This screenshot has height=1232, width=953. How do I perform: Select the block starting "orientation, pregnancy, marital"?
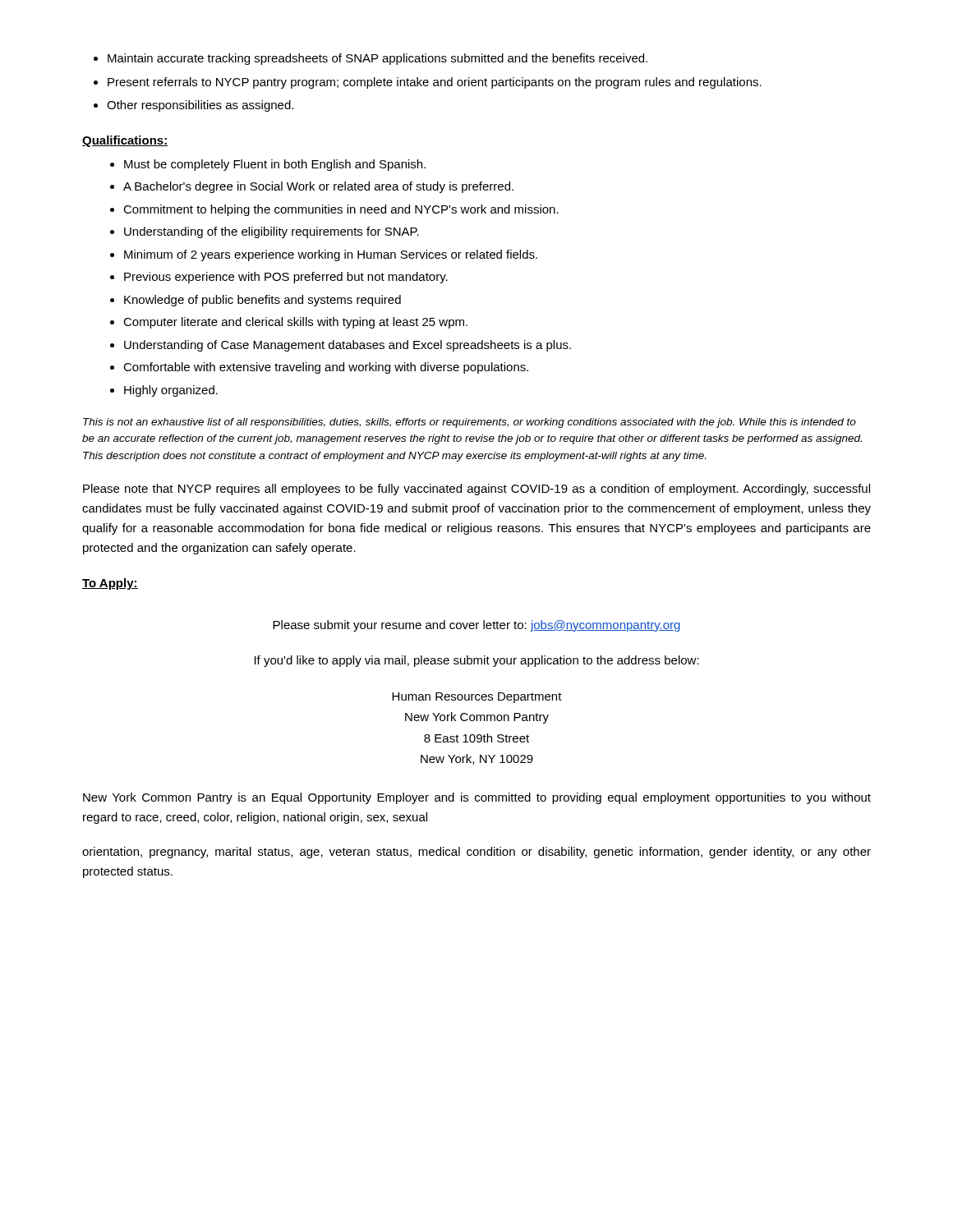click(476, 861)
